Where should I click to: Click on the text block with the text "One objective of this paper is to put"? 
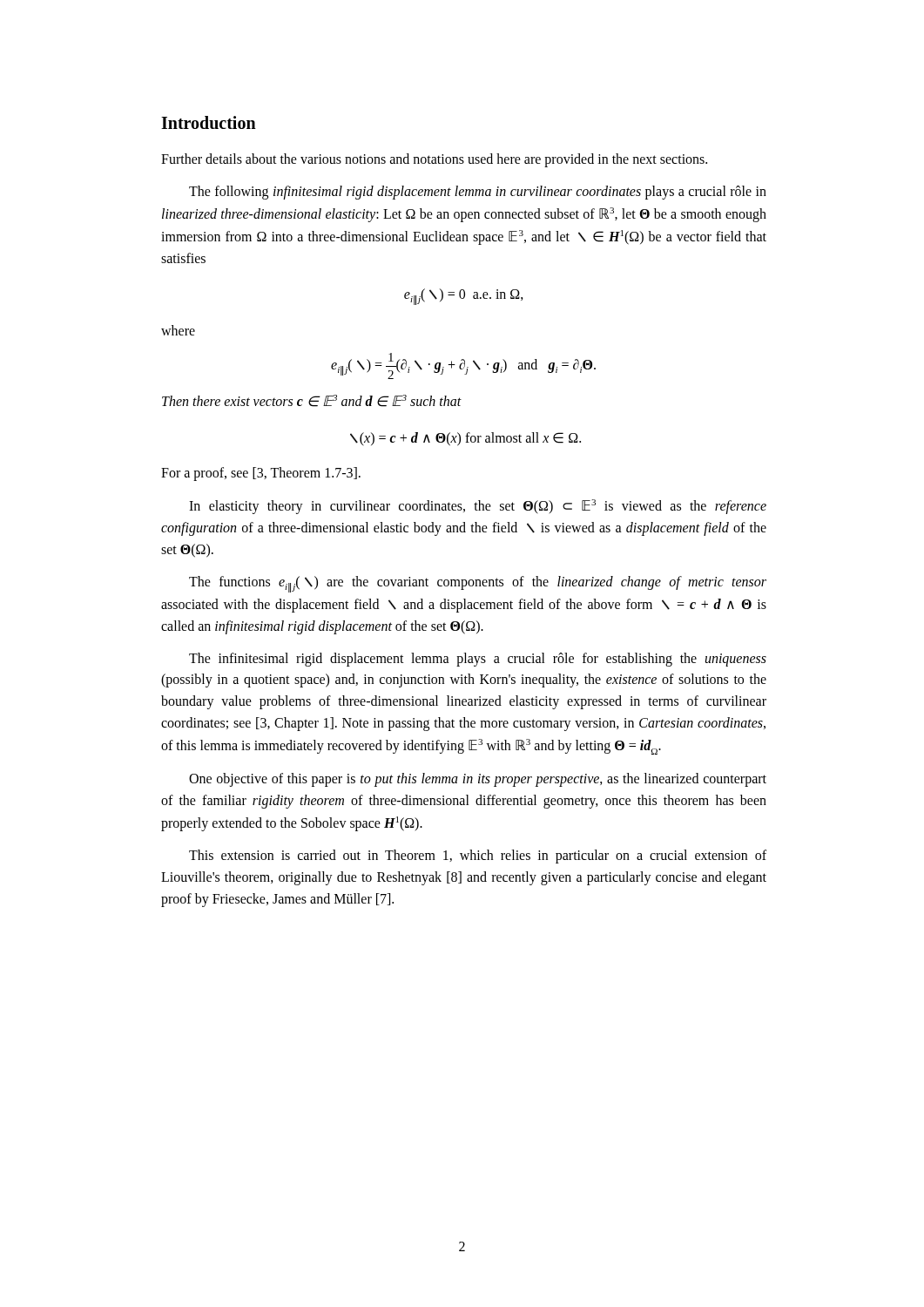pyautogui.click(x=464, y=802)
